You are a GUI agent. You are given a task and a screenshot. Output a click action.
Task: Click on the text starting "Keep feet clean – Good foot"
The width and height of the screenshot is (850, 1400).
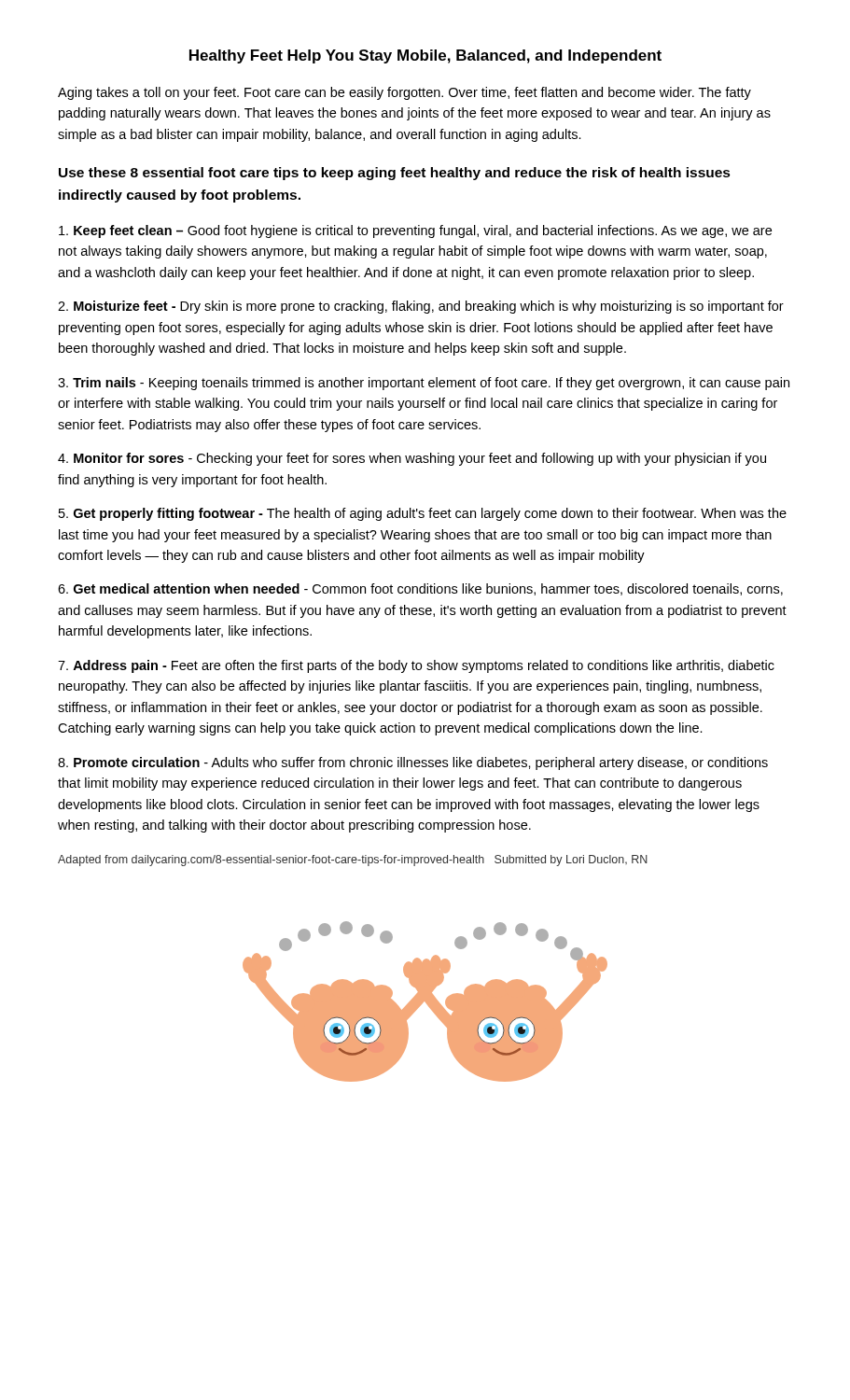[x=415, y=251]
